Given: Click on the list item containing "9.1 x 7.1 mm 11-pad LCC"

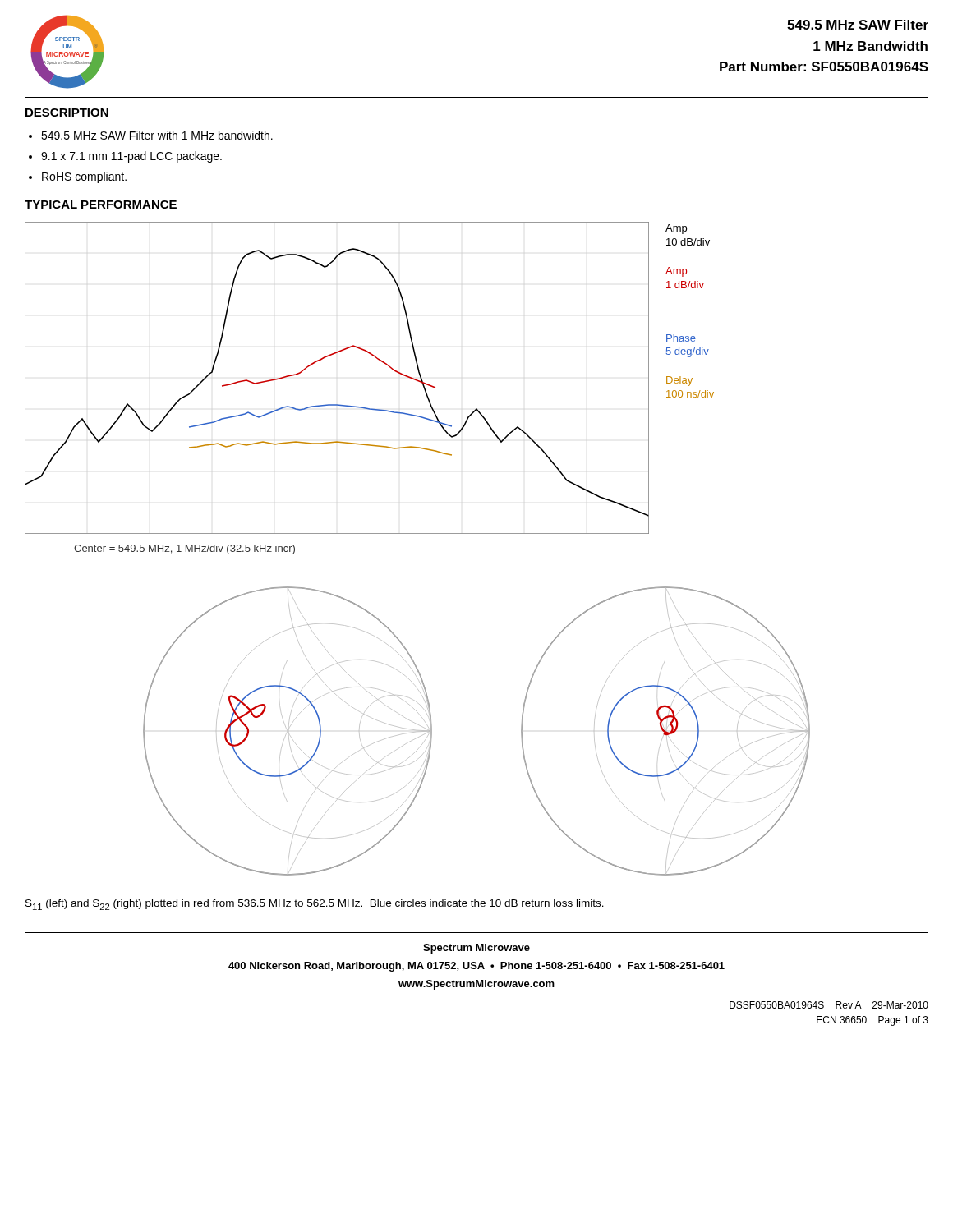Looking at the screenshot, I should [132, 156].
